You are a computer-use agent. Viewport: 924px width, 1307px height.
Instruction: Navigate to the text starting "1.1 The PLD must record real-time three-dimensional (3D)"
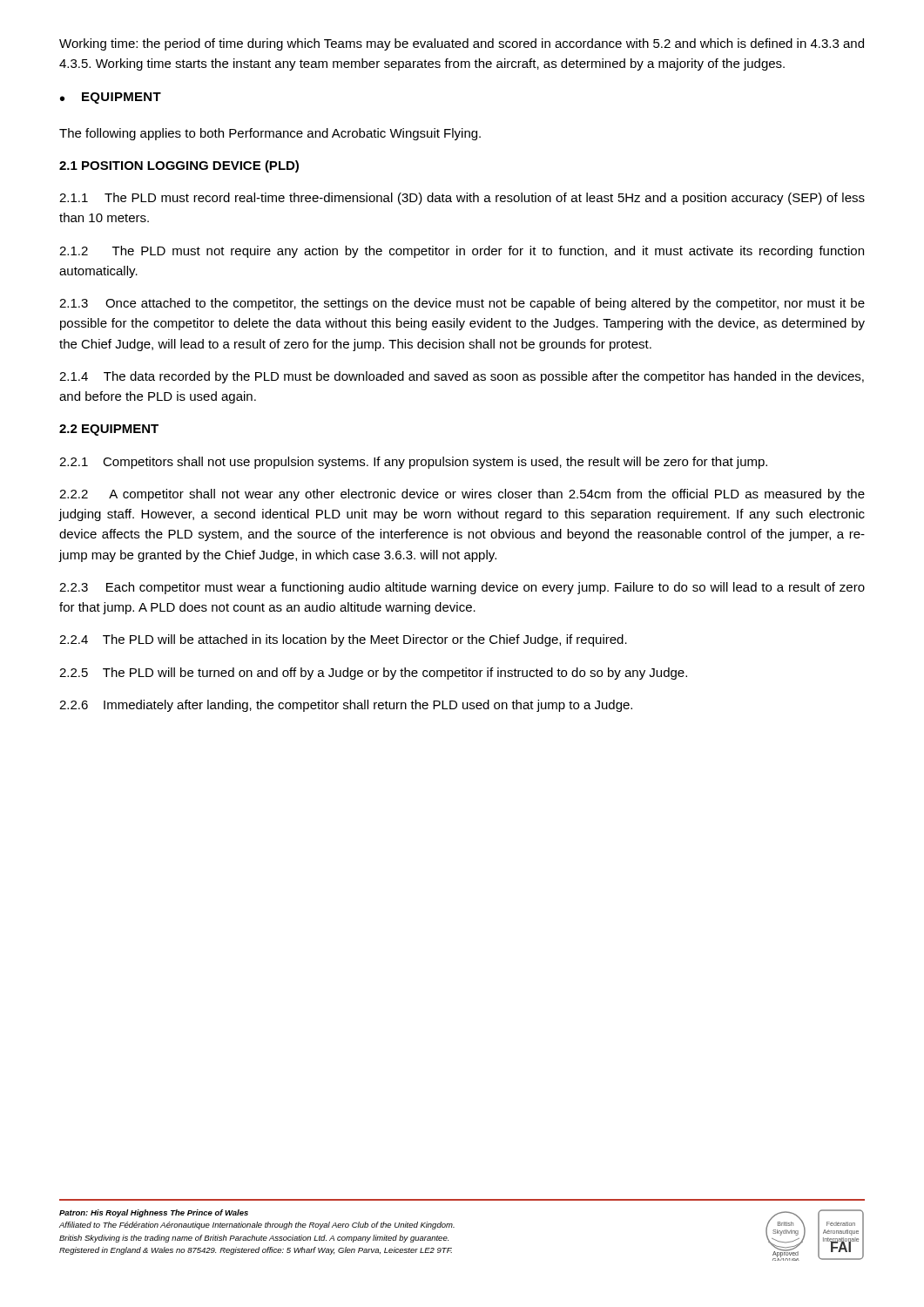click(462, 207)
